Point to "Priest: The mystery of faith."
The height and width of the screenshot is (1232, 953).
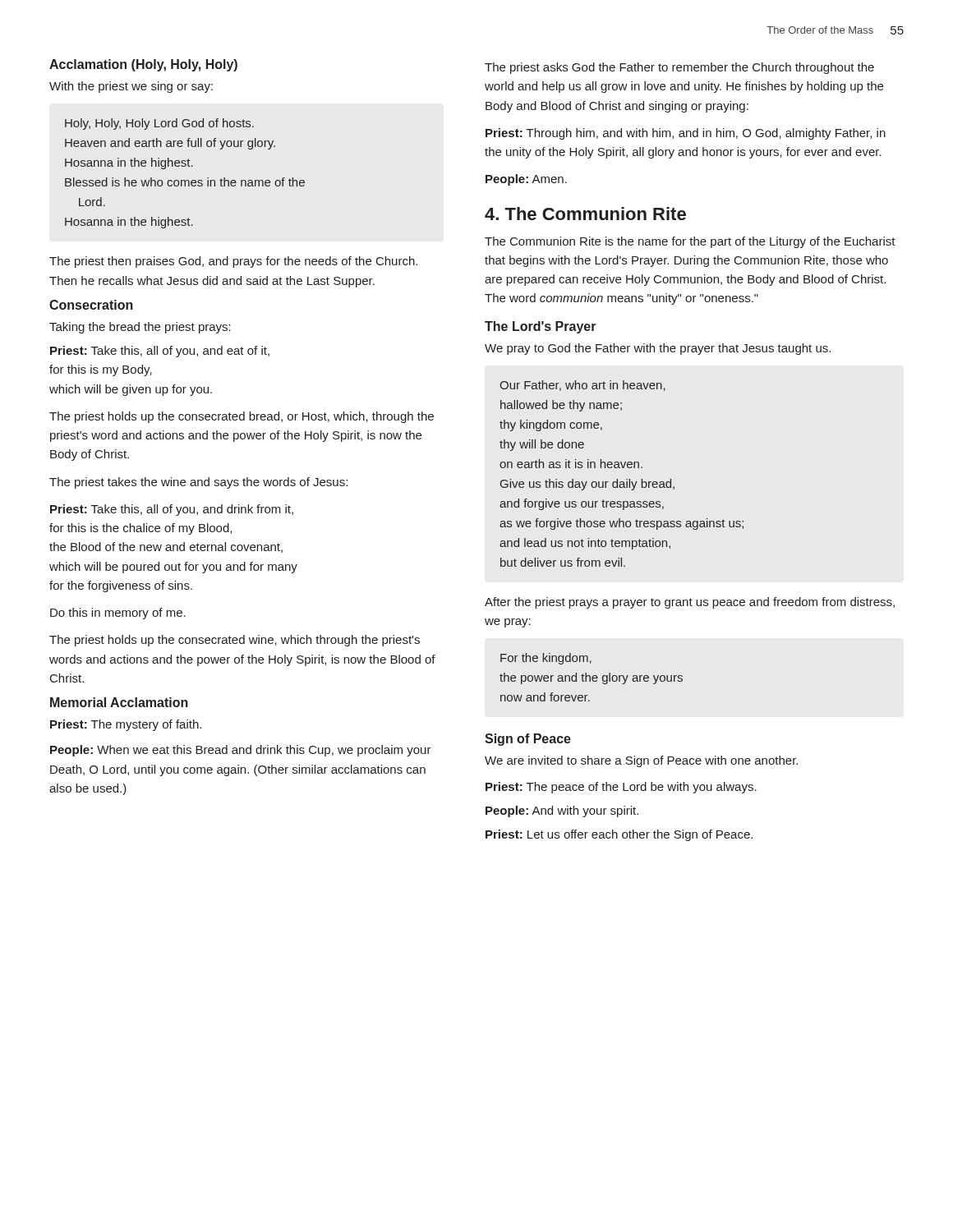pyautogui.click(x=126, y=724)
